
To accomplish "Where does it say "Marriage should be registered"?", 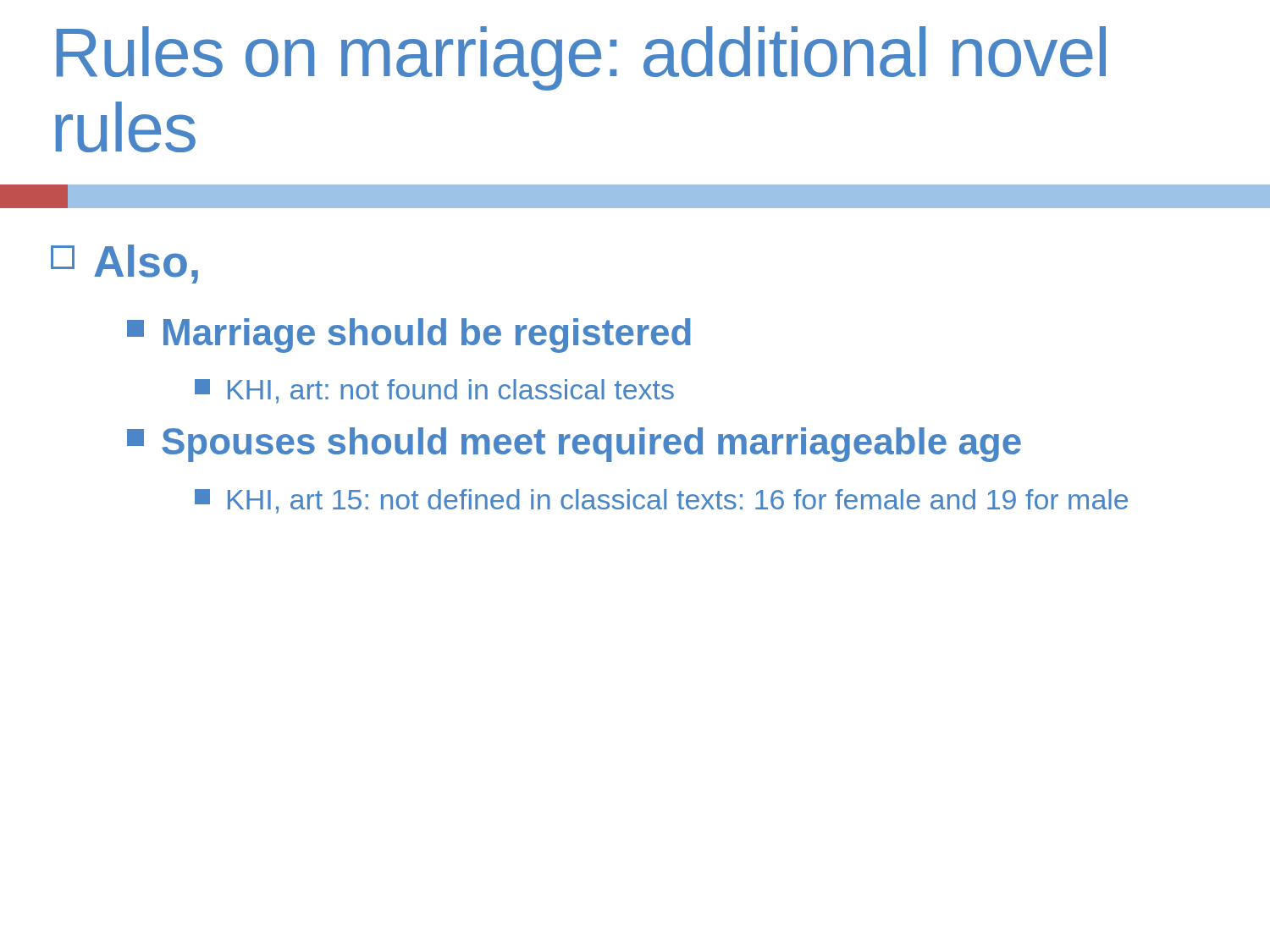I will [x=410, y=333].
